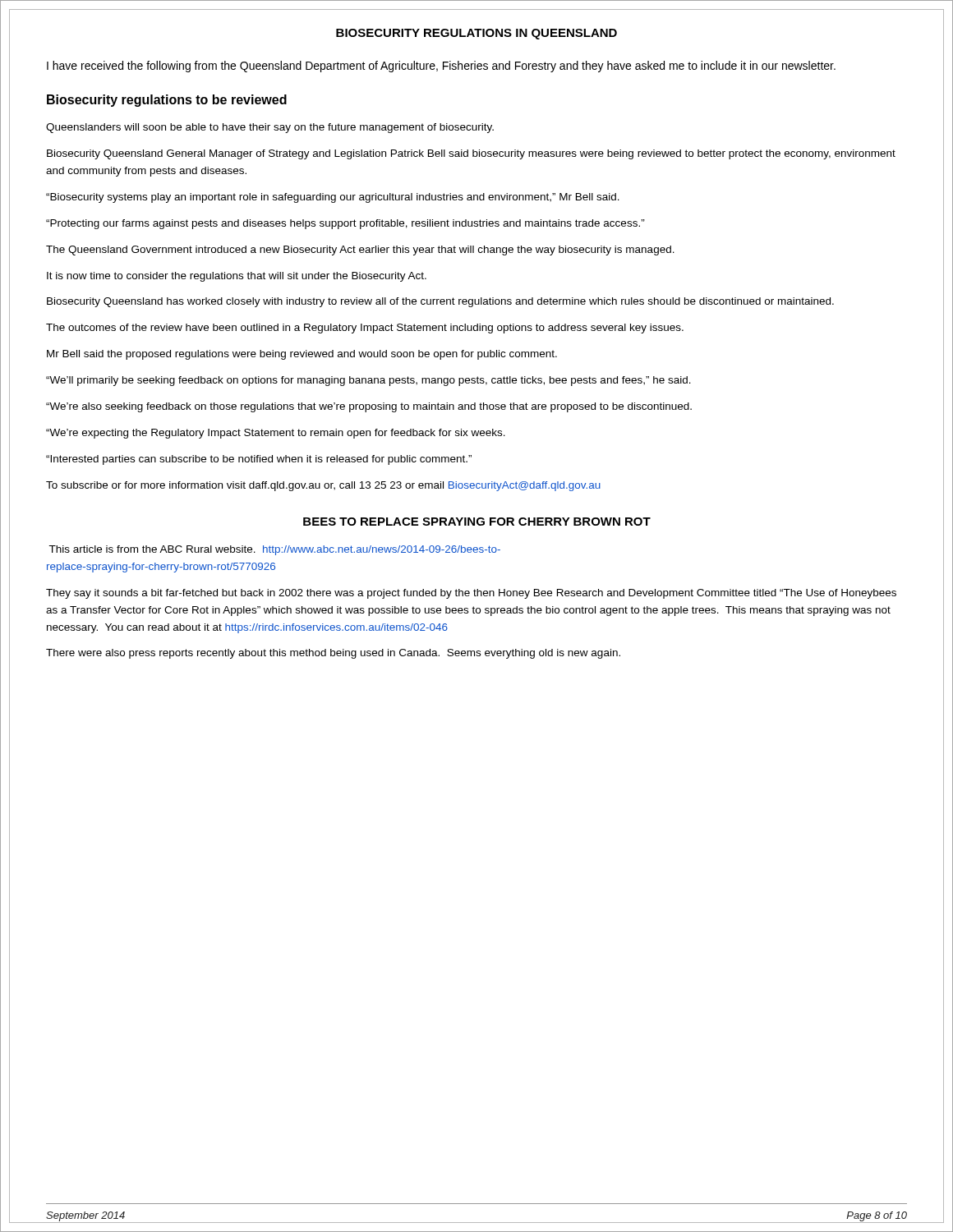
Task: Find the element starting "“Interested parties can subscribe to be"
Action: (259, 459)
